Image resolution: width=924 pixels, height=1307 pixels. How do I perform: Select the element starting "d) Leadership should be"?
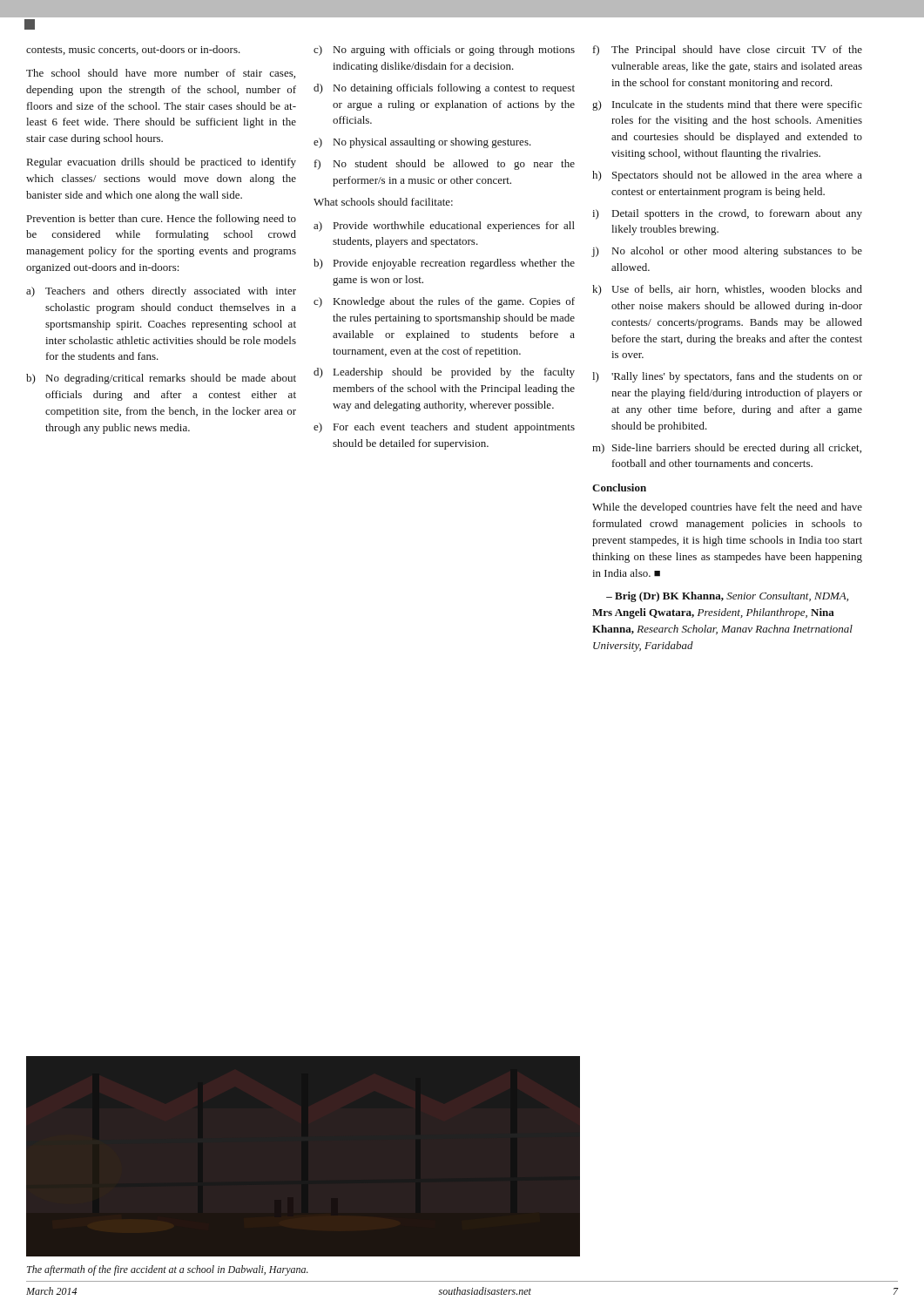pos(444,389)
